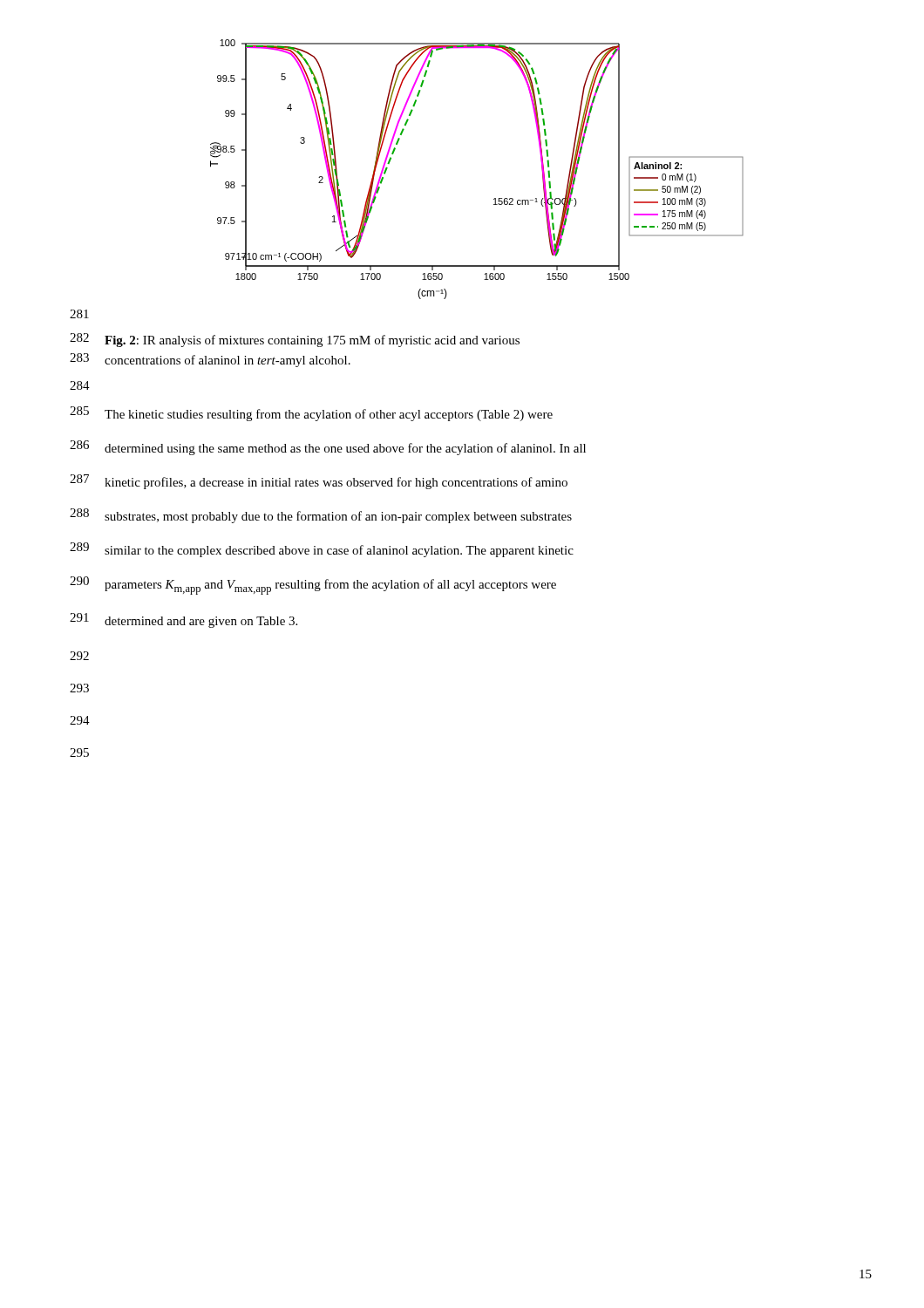Screen dimensions: 1308x924
Task: Click the passage that begins "290 parameters Km,app and Vmax,app resulting from the"
Action: point(471,586)
